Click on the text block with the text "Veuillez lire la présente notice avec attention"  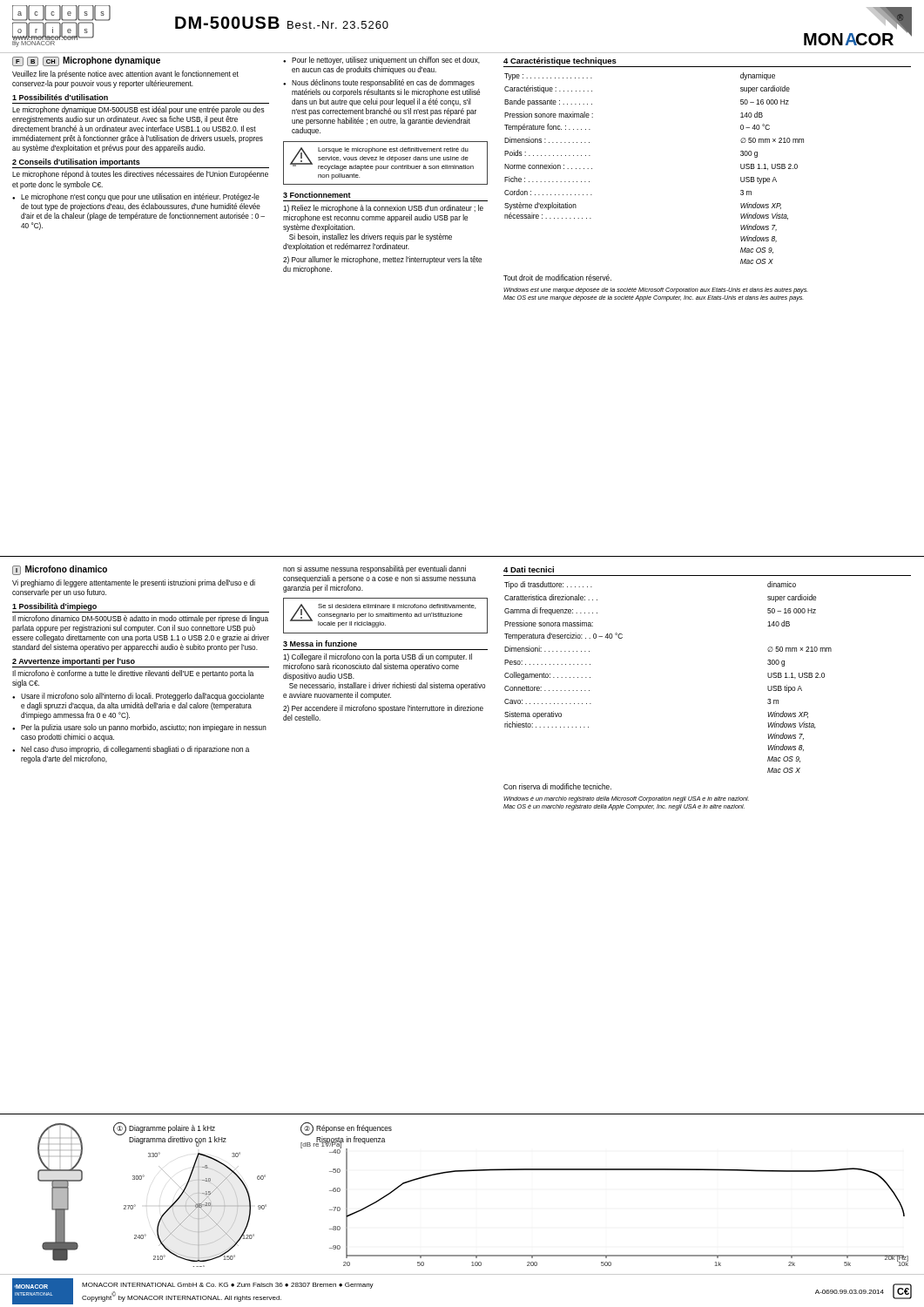click(x=125, y=79)
